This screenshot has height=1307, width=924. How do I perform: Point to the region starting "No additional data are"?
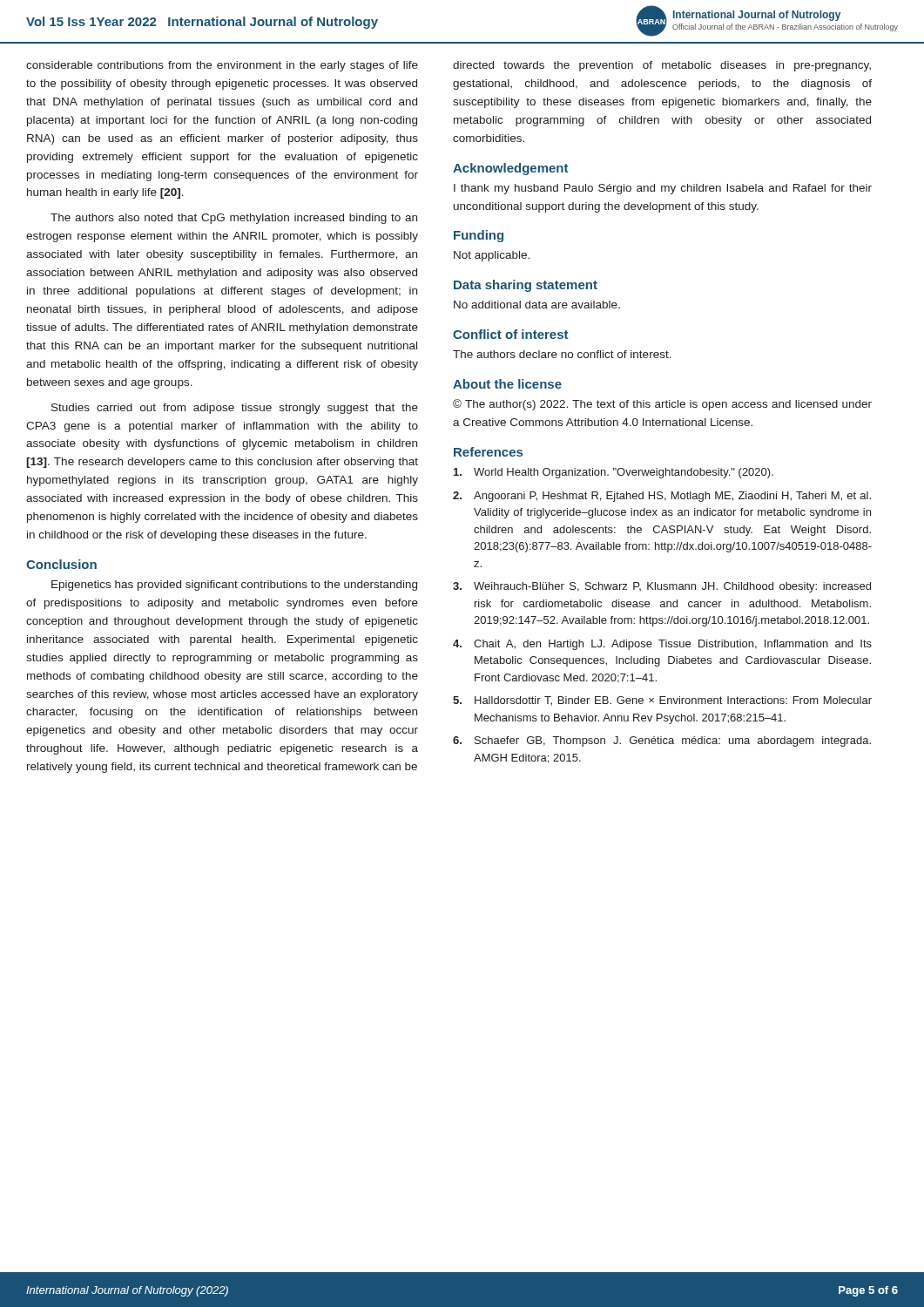coord(537,305)
